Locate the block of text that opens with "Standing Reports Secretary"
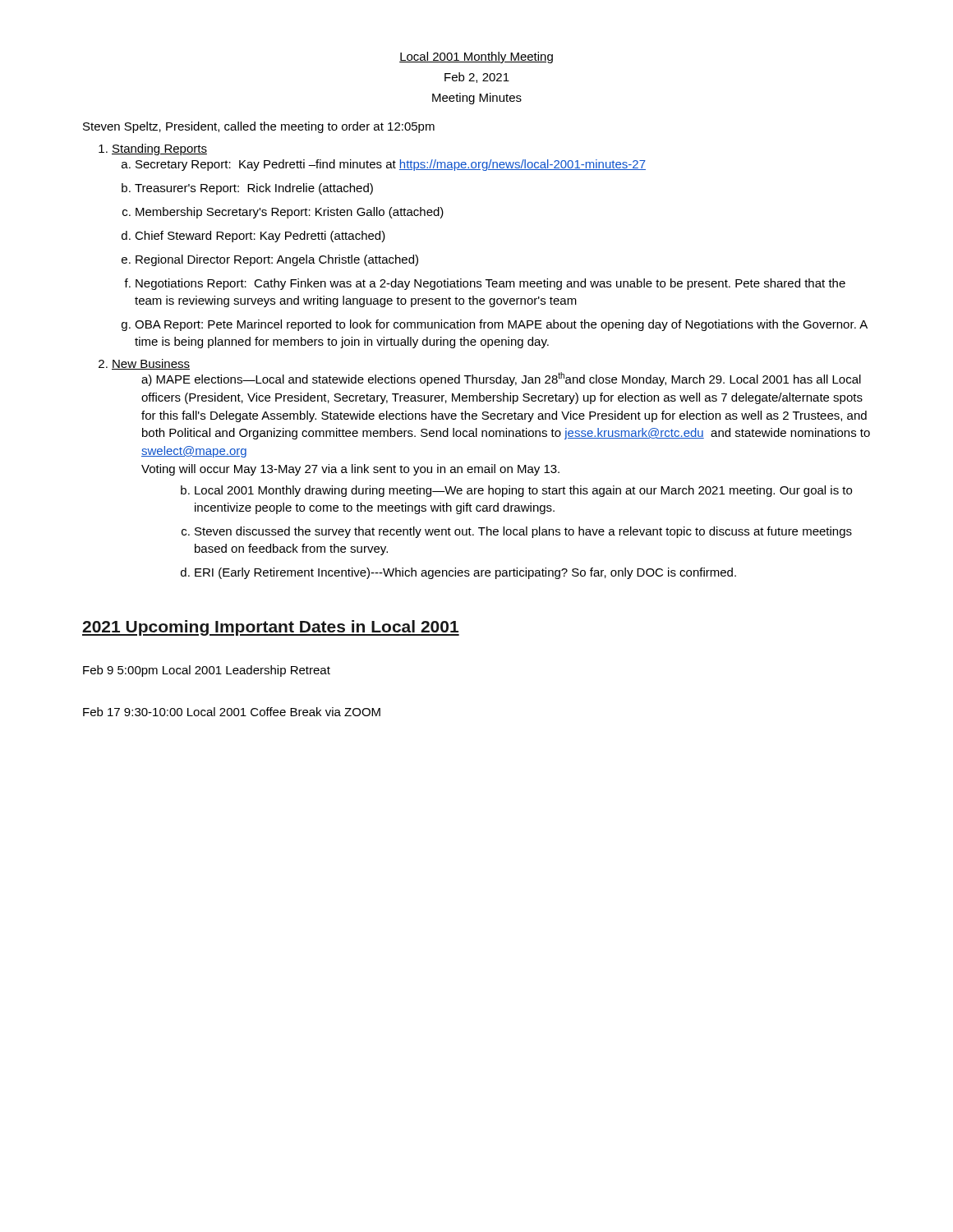This screenshot has height=1232, width=953. coord(159,149)
